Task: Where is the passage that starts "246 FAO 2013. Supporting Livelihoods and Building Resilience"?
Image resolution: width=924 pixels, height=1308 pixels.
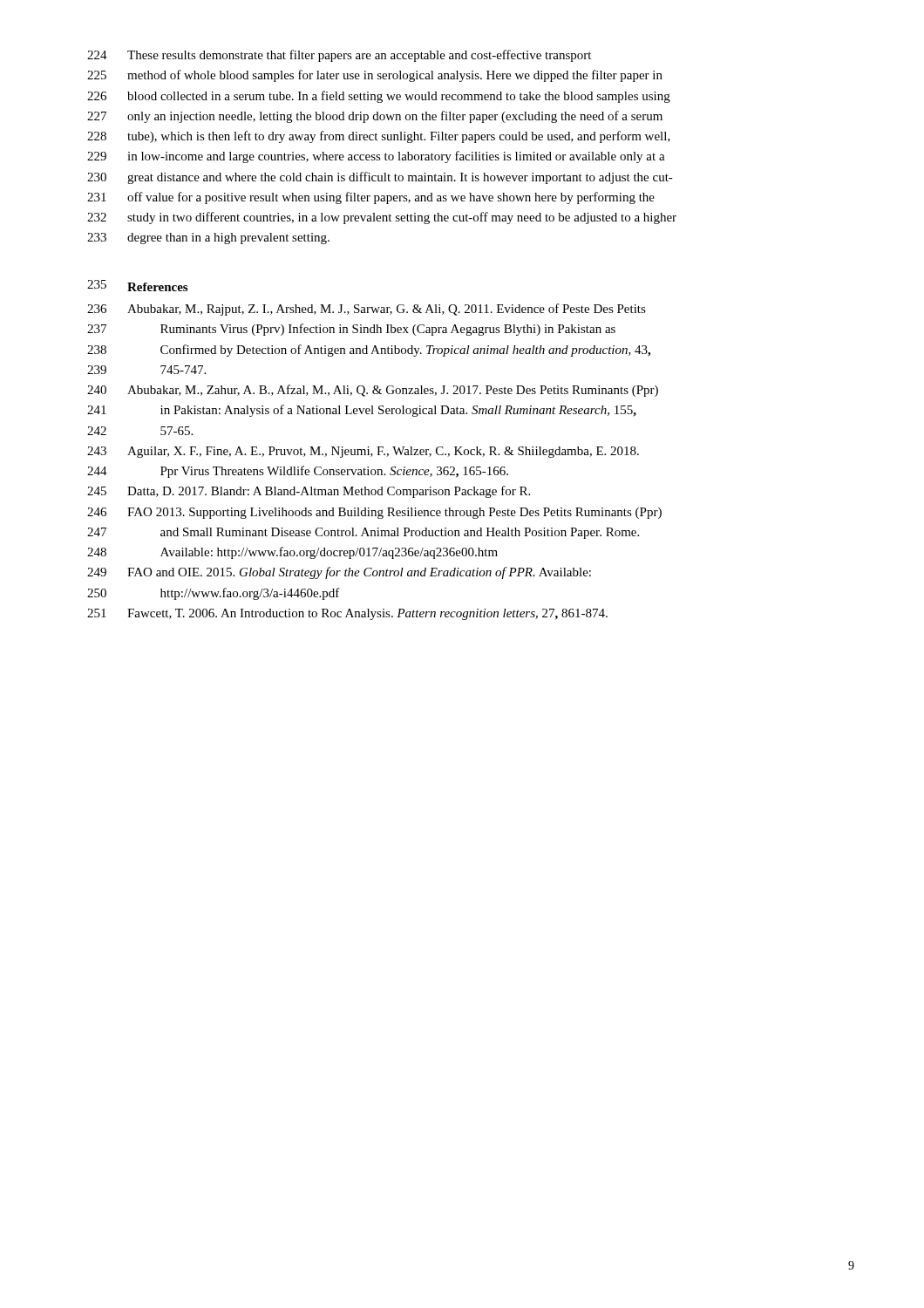Action: click(x=471, y=532)
